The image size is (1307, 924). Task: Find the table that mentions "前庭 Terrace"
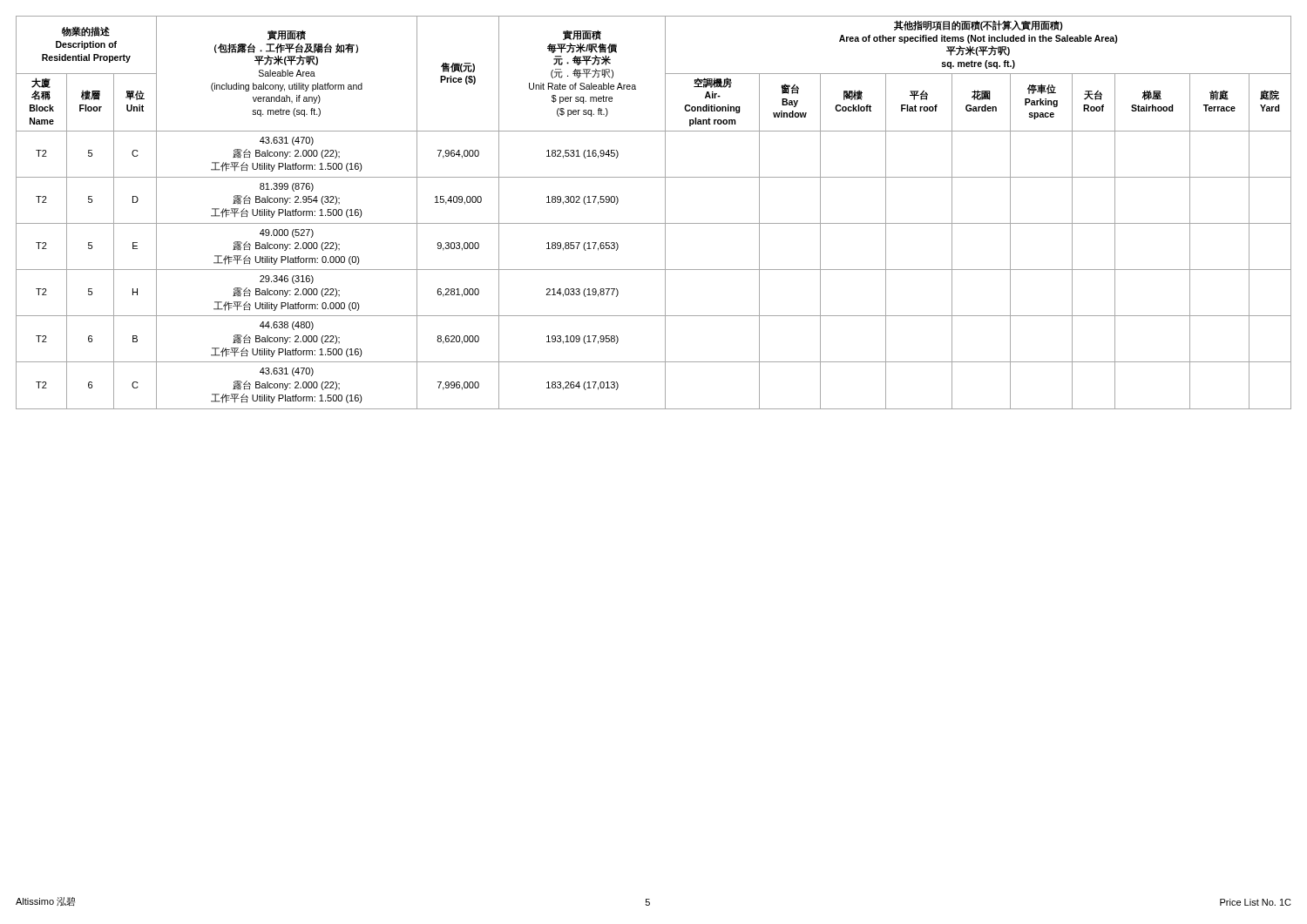(654, 212)
